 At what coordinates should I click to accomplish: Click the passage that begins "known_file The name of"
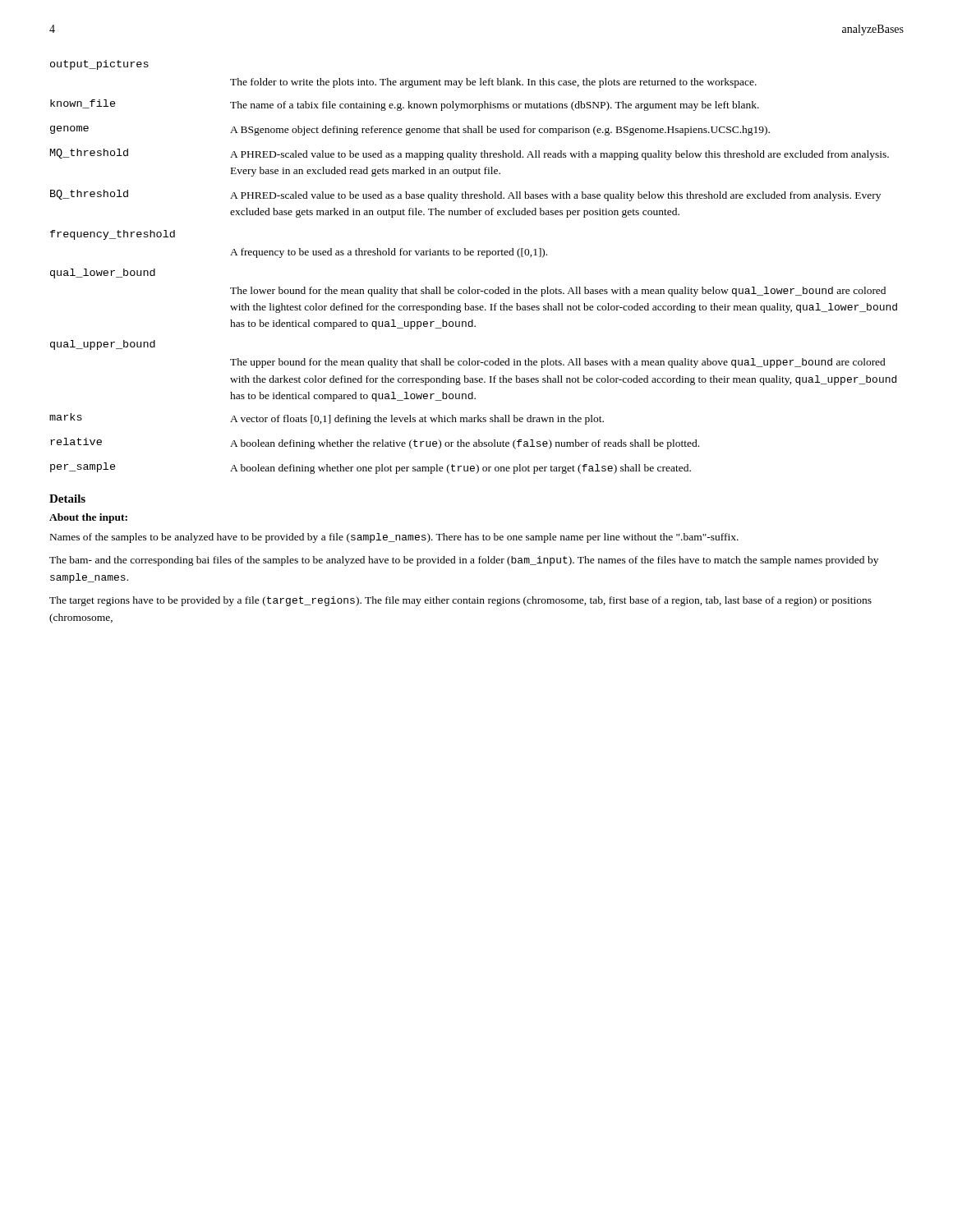(476, 105)
